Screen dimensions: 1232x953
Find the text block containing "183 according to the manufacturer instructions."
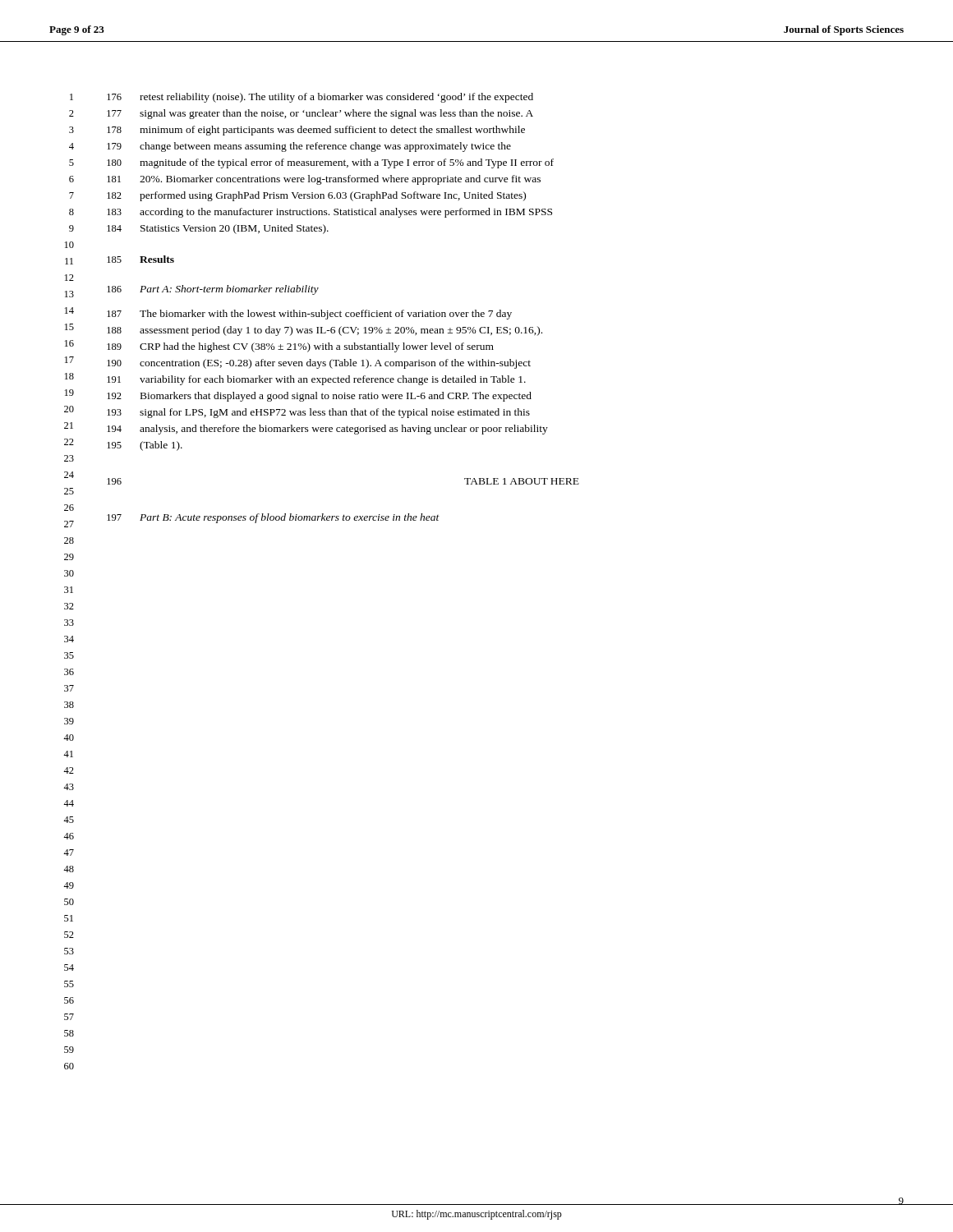click(497, 212)
